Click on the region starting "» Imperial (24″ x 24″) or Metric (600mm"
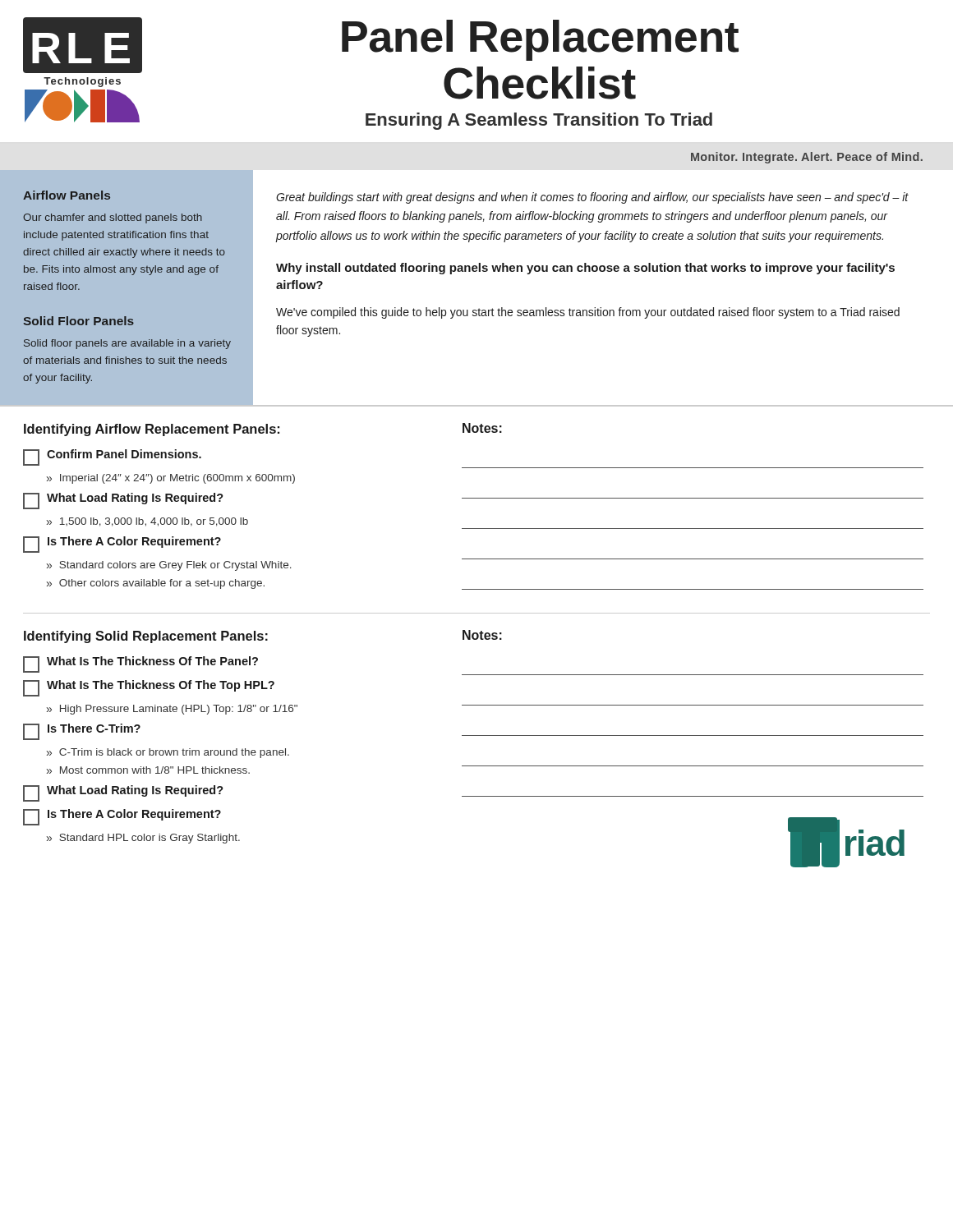 pos(171,478)
